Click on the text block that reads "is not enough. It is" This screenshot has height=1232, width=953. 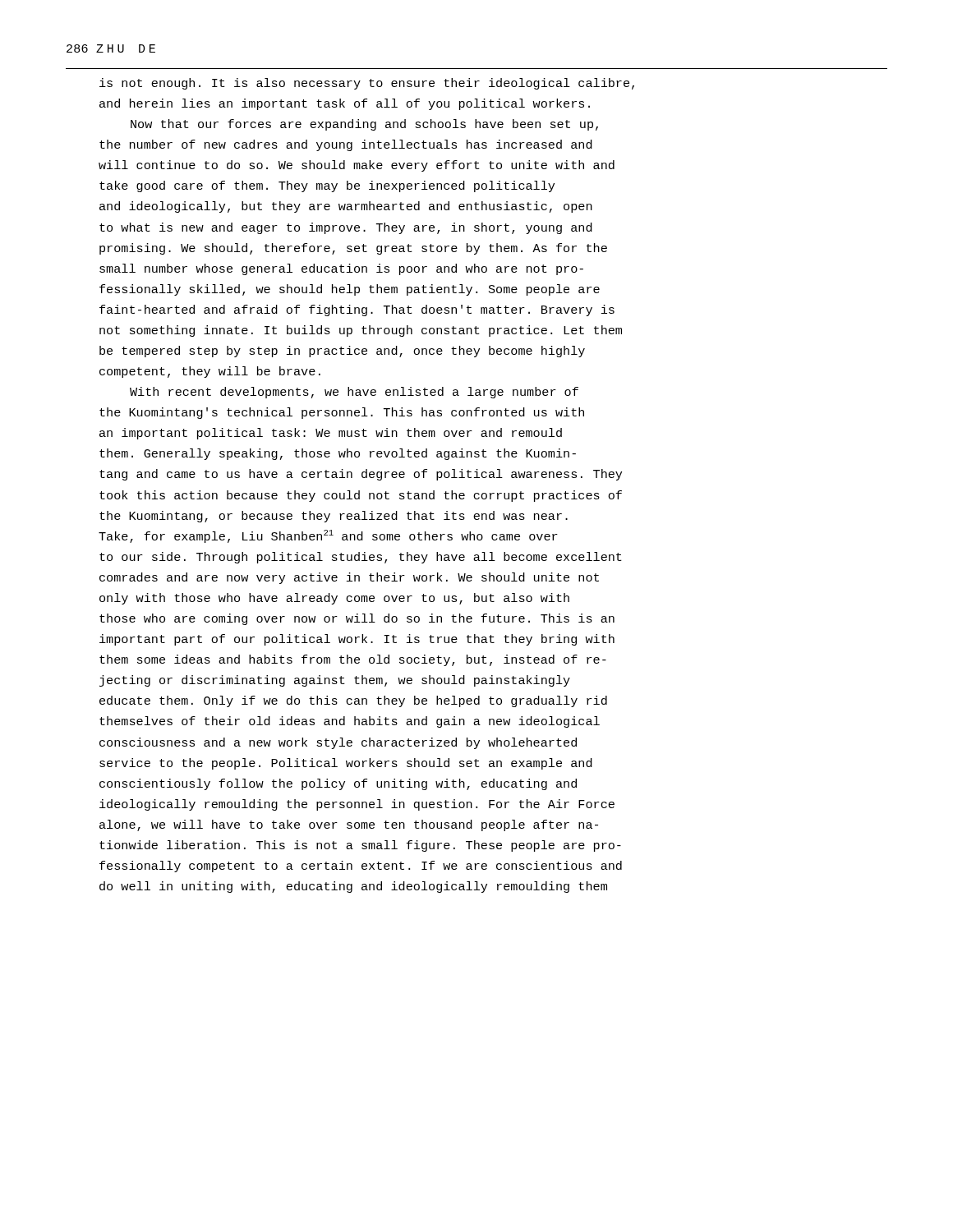476,486
